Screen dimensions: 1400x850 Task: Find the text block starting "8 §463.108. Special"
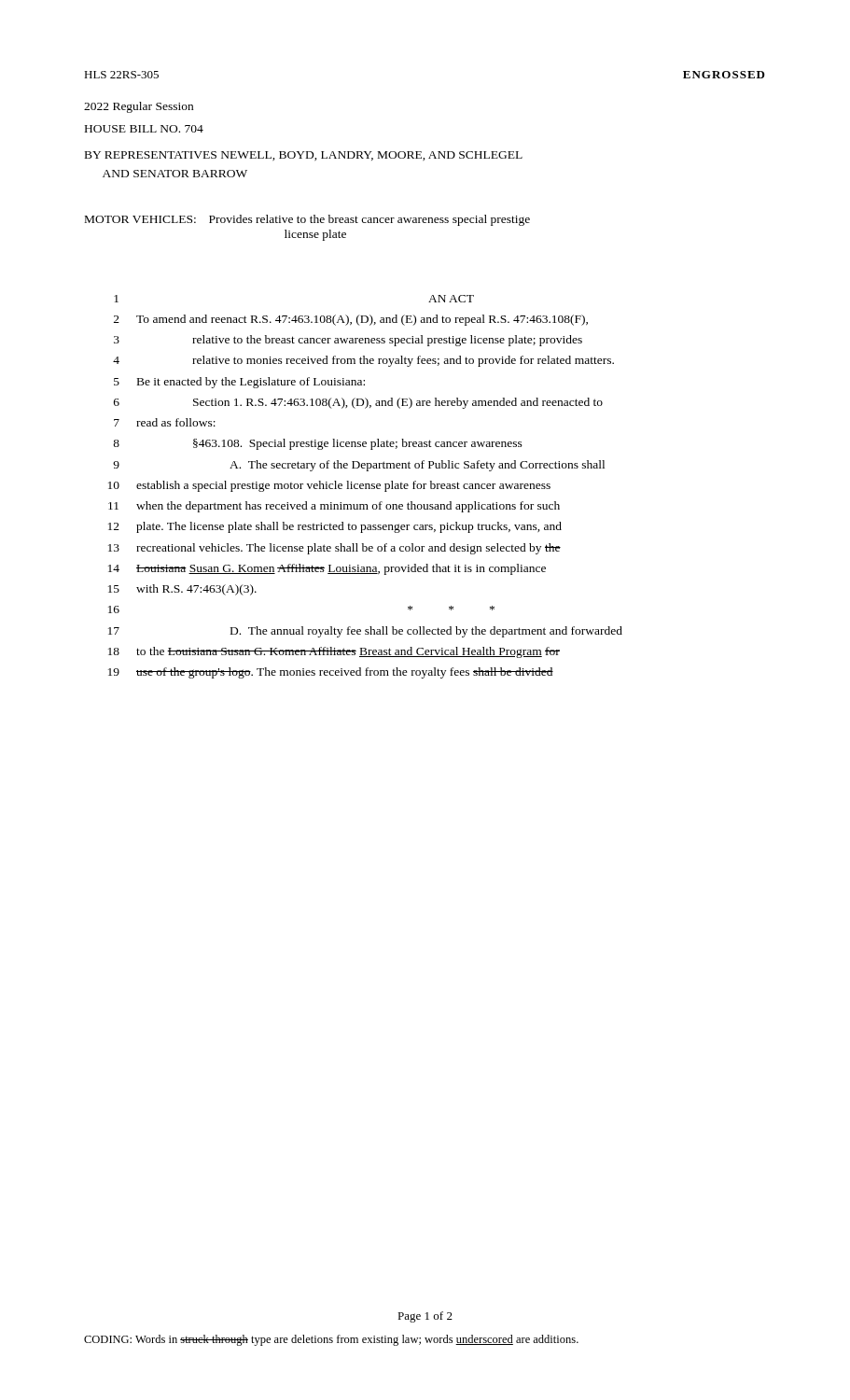425,444
